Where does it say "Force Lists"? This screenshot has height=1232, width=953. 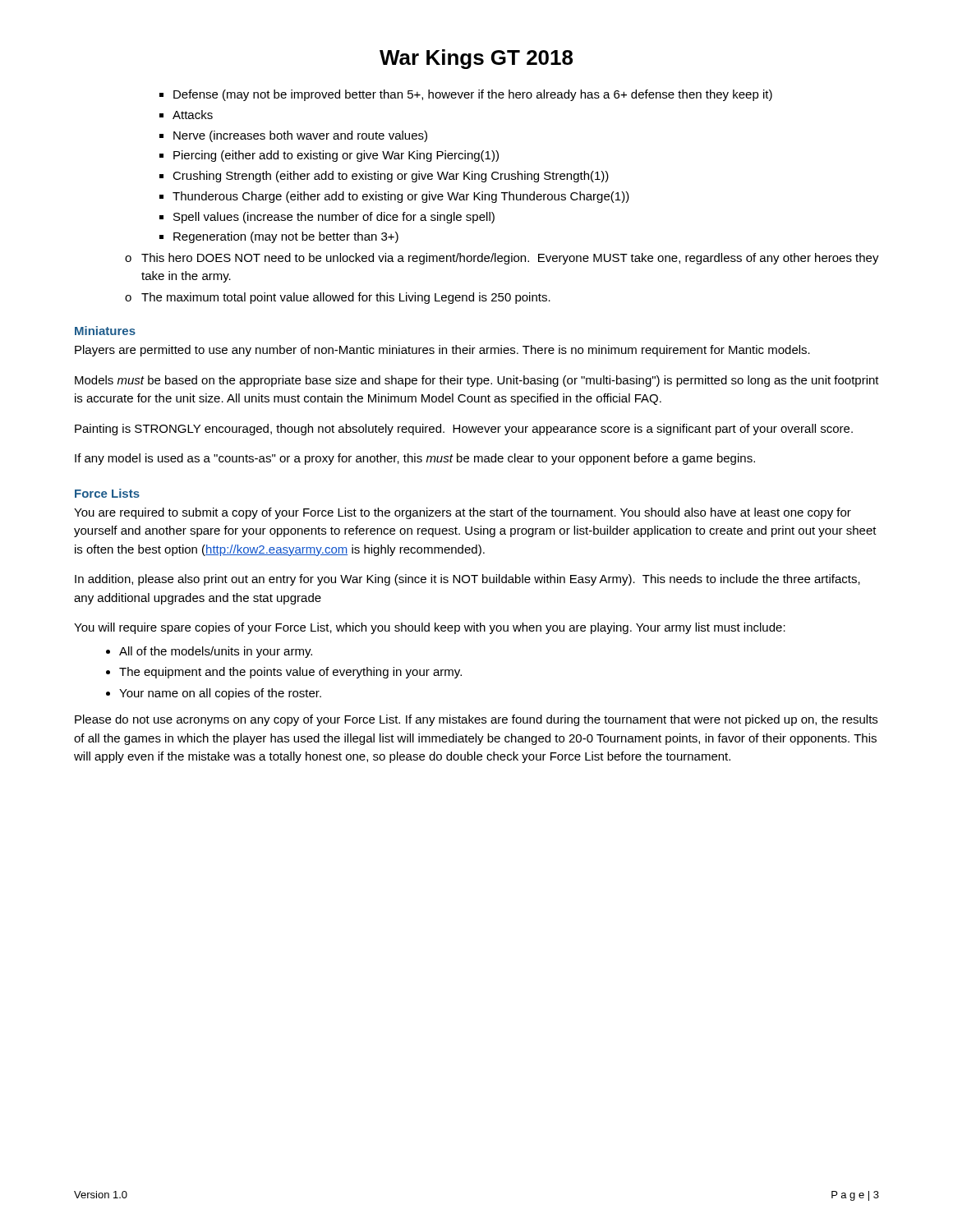pos(107,493)
